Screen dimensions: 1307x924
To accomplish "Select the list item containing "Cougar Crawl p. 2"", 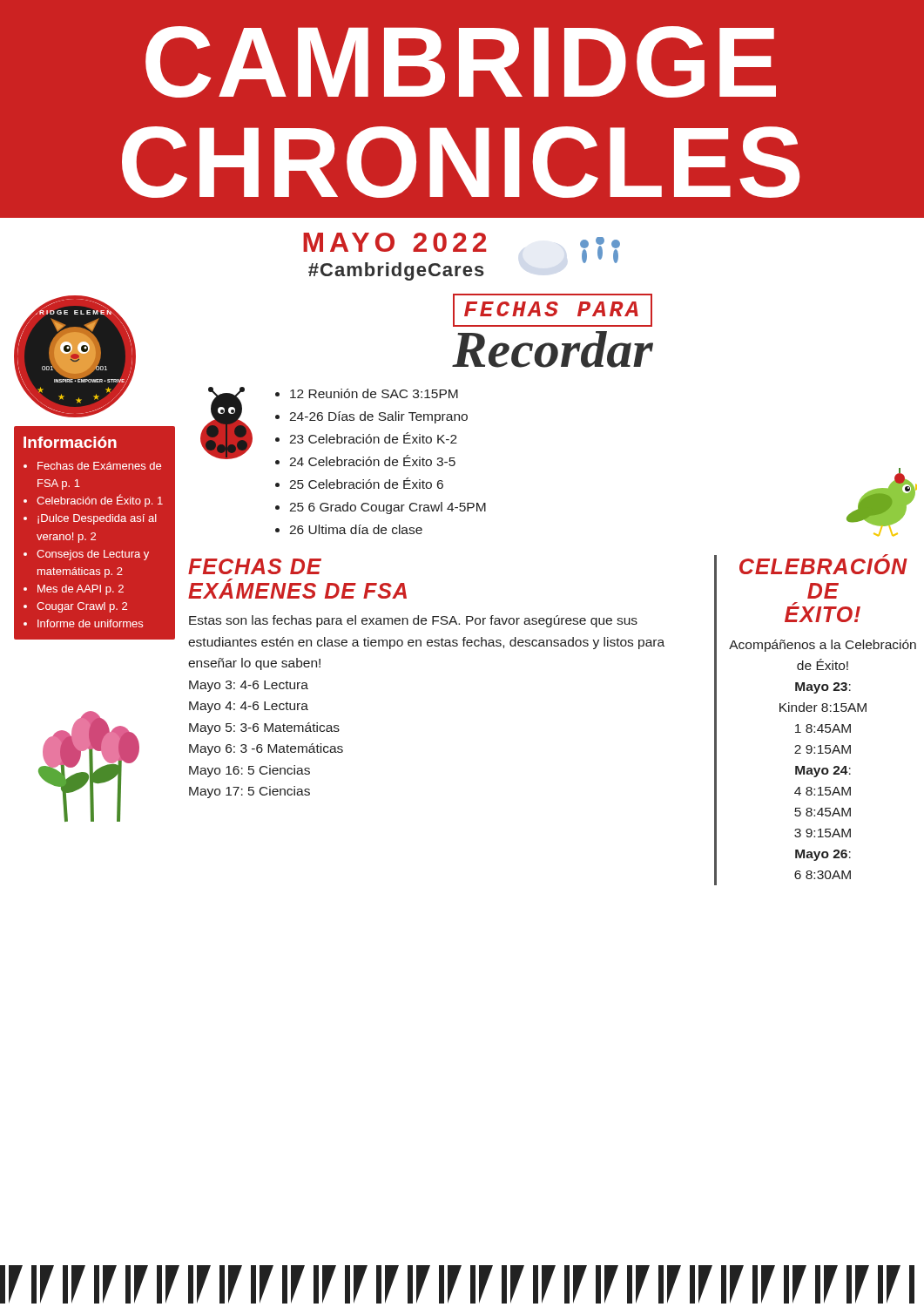I will (82, 606).
